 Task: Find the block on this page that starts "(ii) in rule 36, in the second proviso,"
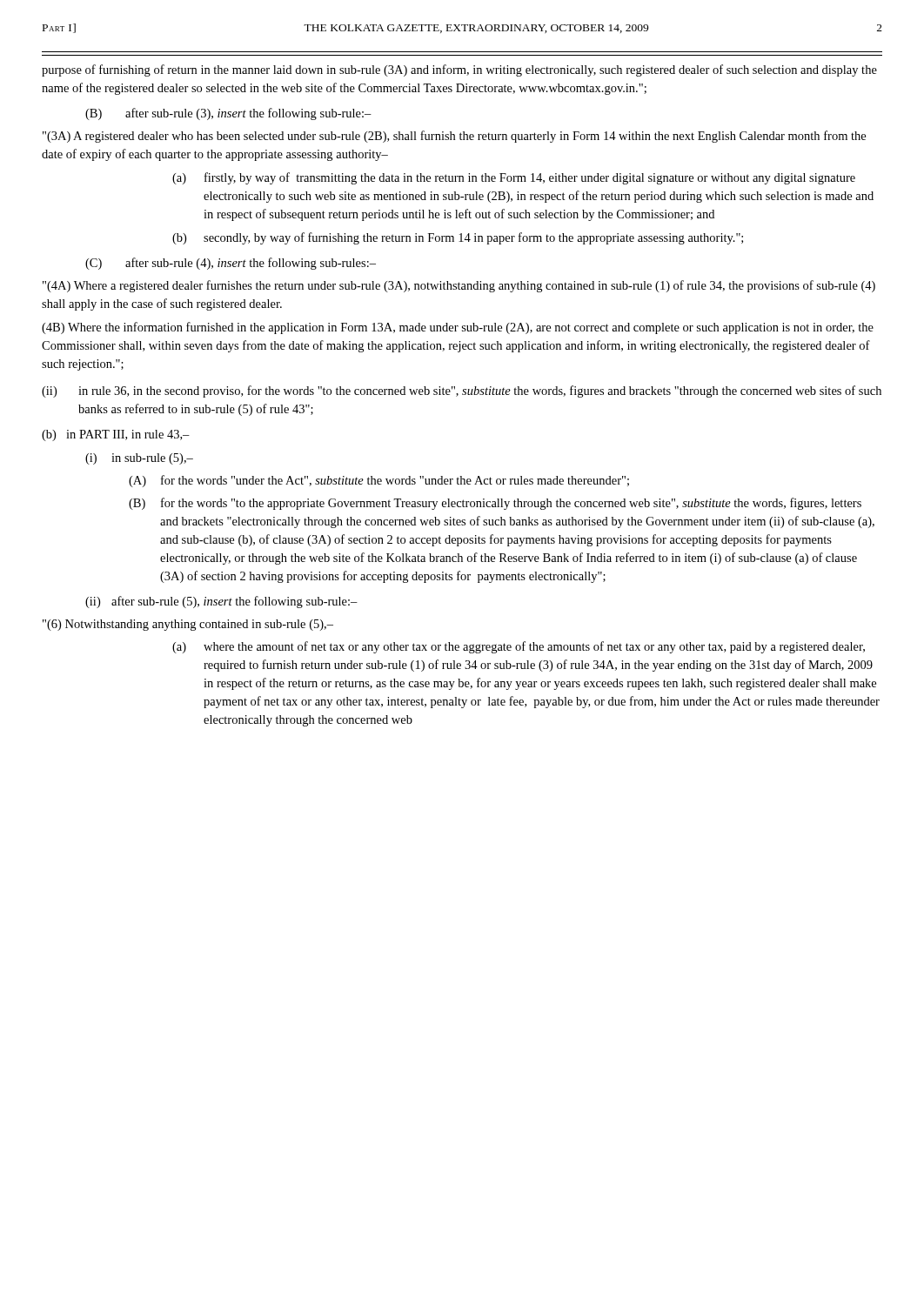tap(462, 400)
